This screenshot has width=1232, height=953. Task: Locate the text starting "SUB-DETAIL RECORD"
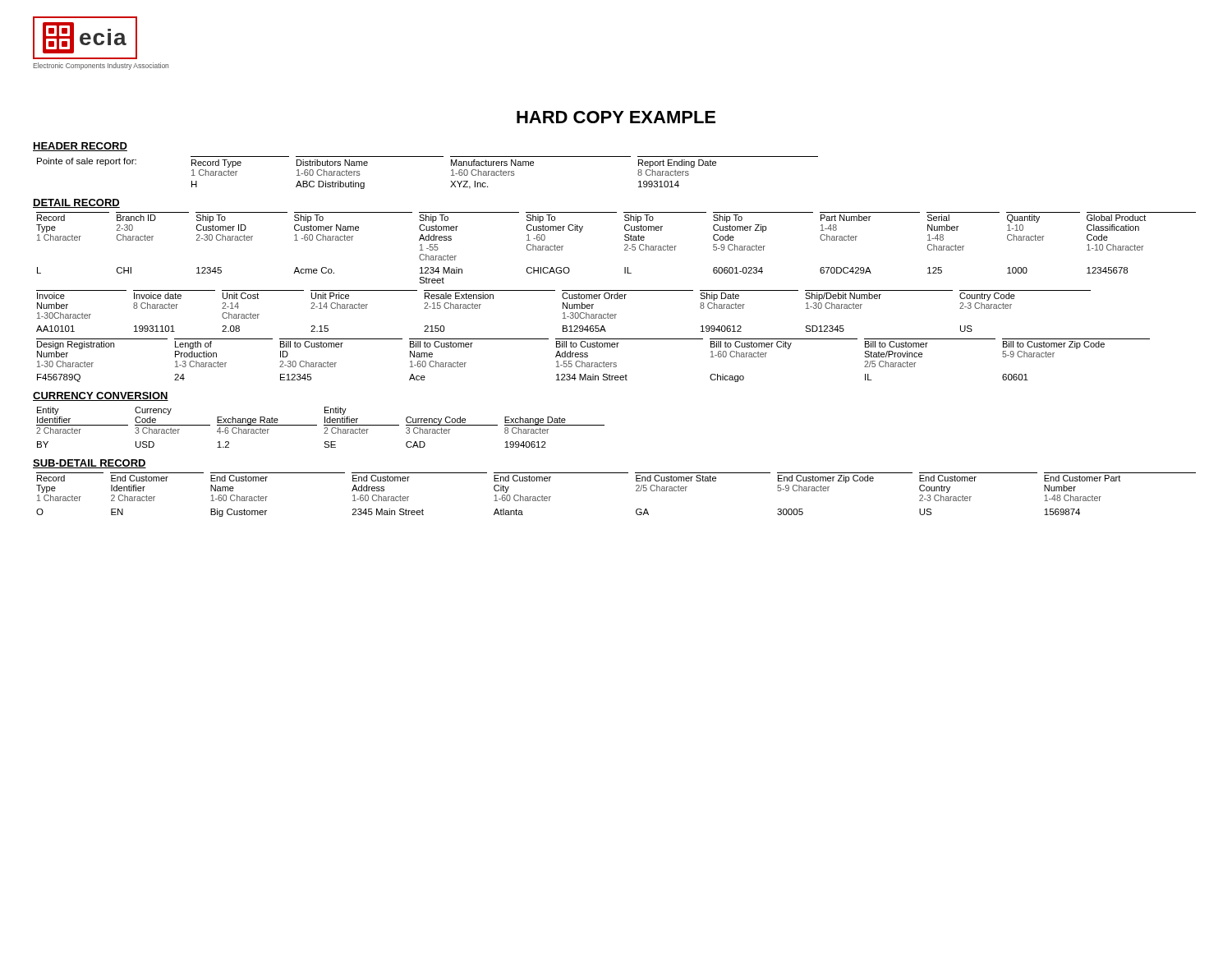[89, 463]
